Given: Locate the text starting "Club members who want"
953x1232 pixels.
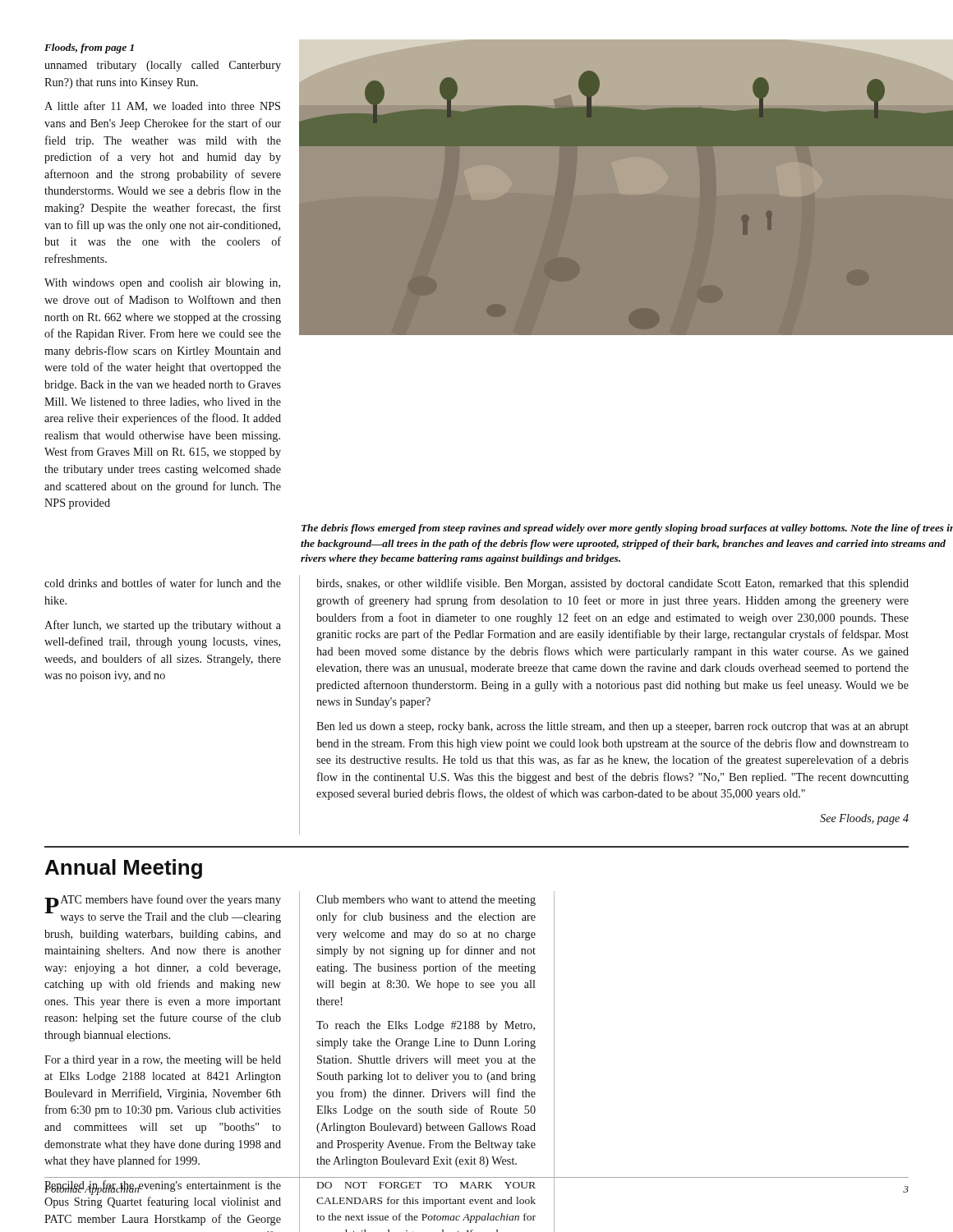Looking at the screenshot, I should tap(426, 1062).
